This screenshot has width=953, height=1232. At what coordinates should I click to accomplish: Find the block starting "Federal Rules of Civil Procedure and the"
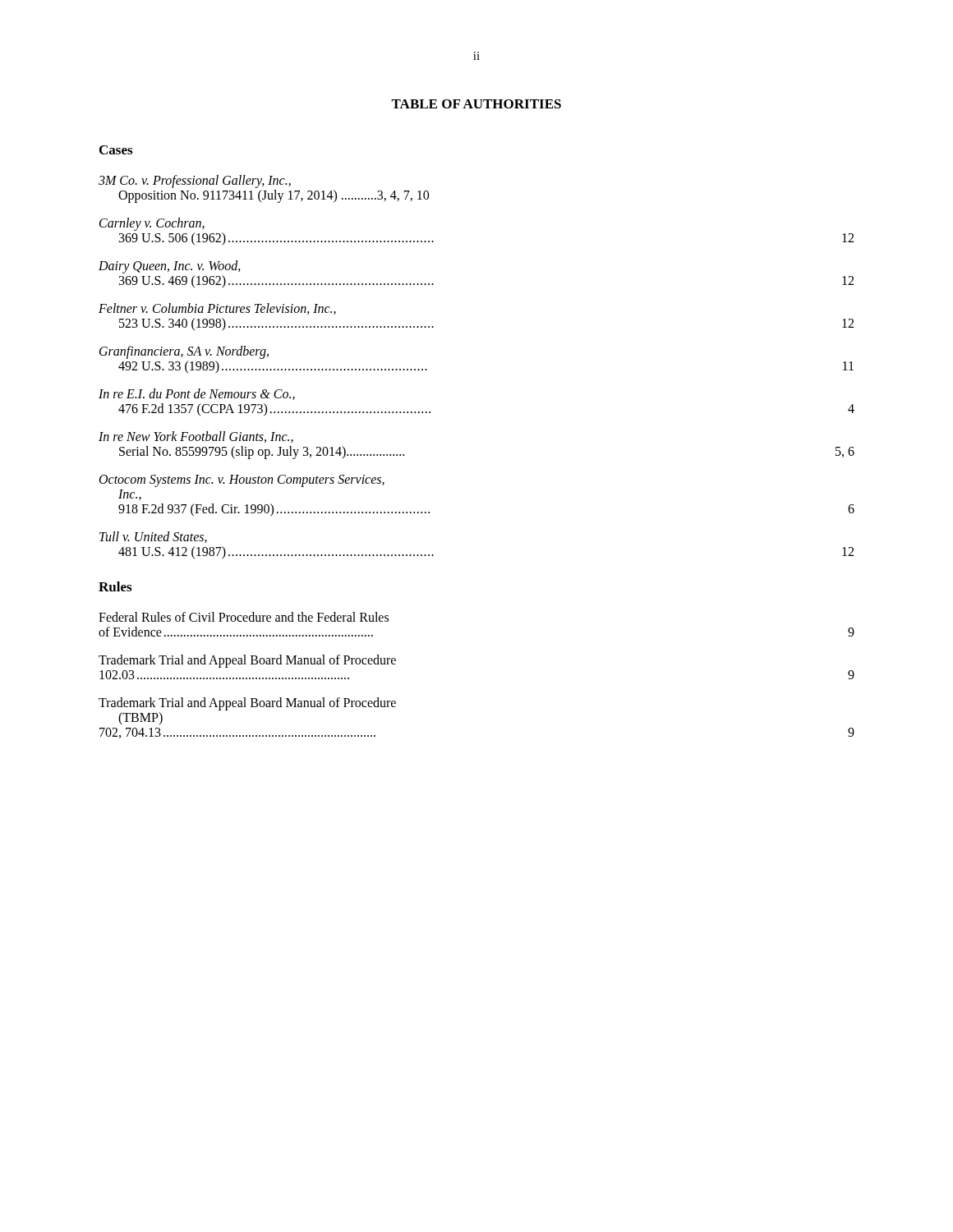(244, 617)
